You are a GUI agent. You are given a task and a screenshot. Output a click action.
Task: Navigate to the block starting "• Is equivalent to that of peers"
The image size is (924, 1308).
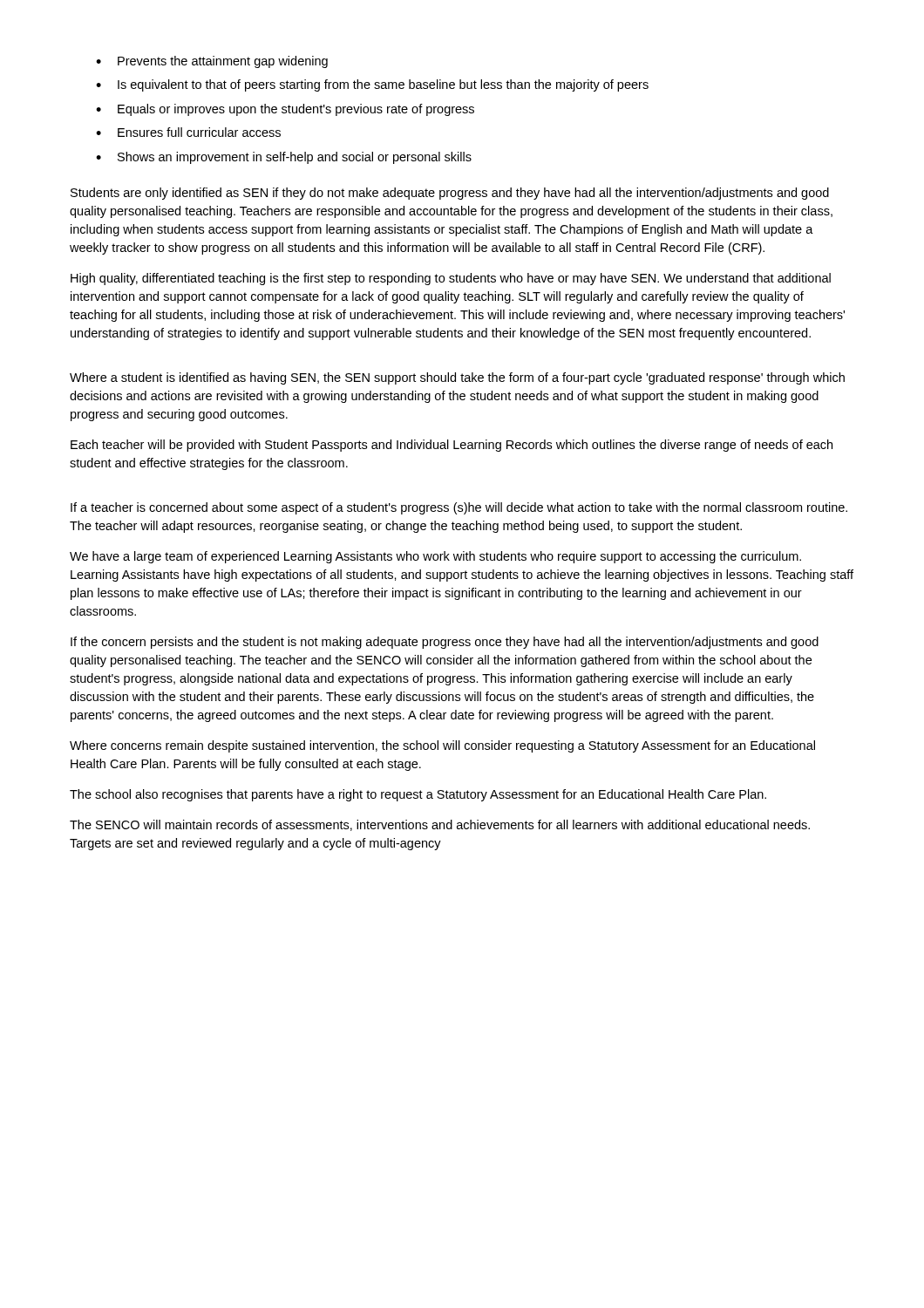pos(475,86)
